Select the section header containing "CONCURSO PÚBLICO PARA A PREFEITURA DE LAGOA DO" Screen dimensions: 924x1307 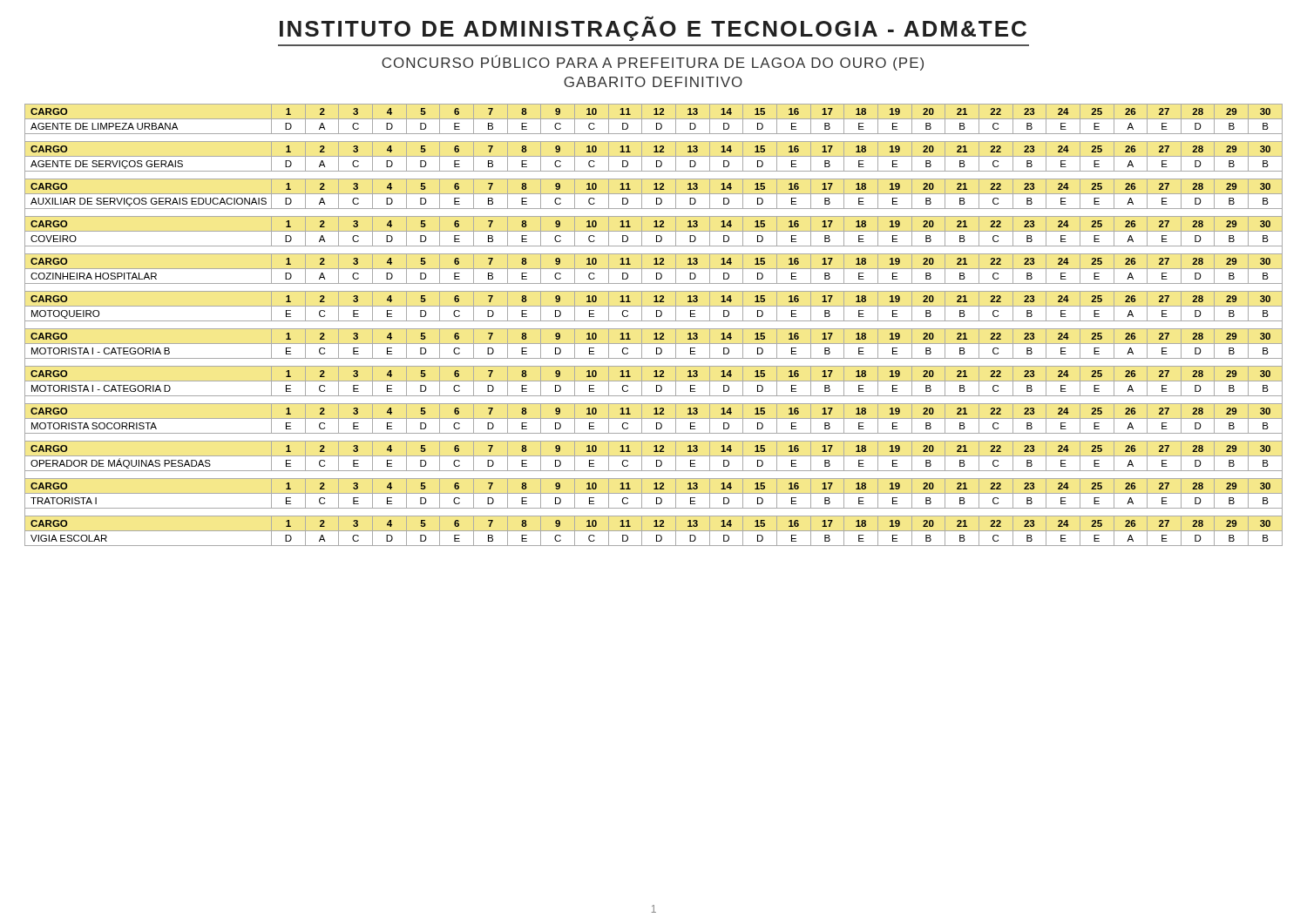[654, 63]
